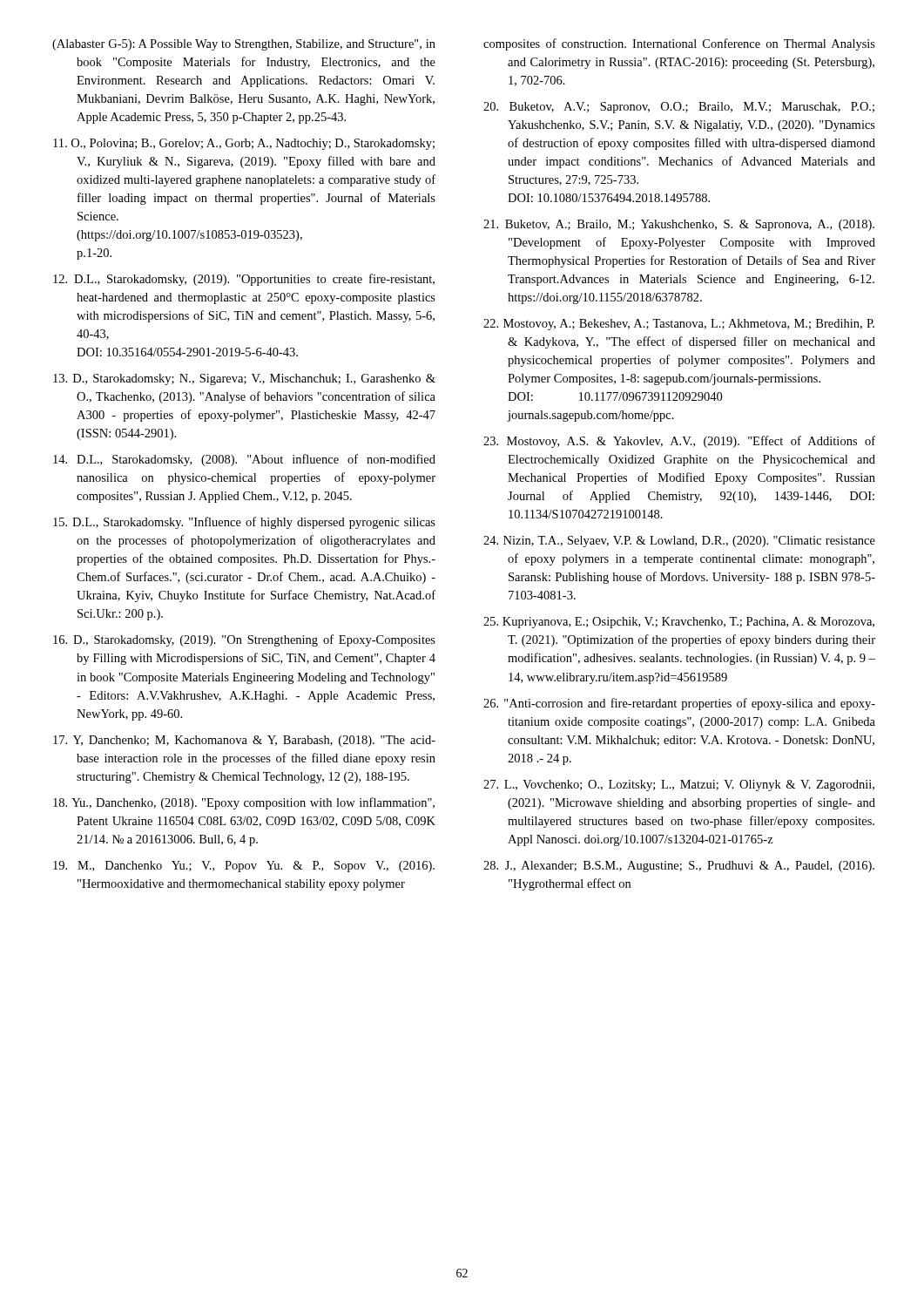
Task: Locate the block starting "25. Kupriyanova, E.; Osipchik, V.; Kravchenko,"
Action: (x=679, y=649)
